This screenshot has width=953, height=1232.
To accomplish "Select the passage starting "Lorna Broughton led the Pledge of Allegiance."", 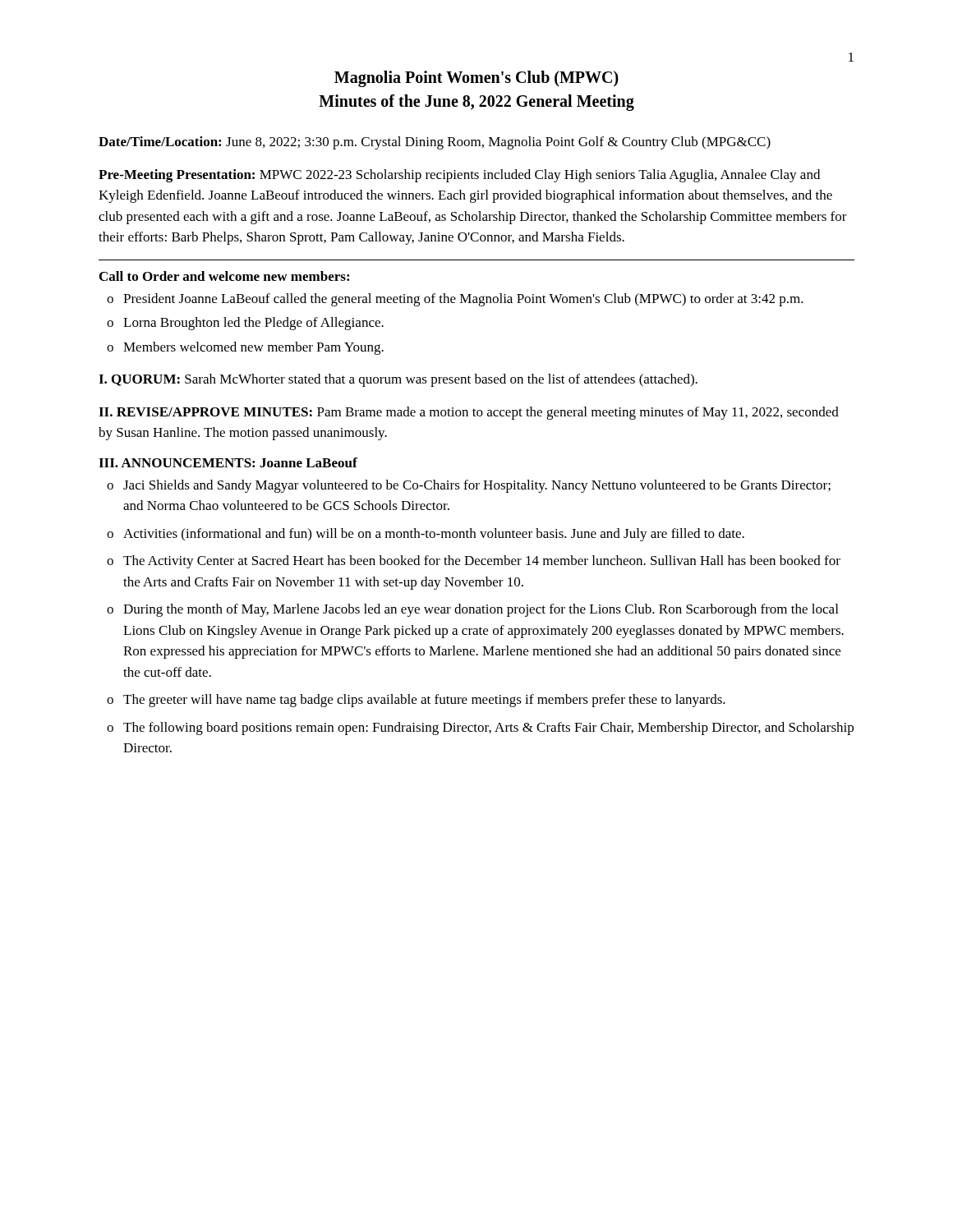I will coord(254,322).
